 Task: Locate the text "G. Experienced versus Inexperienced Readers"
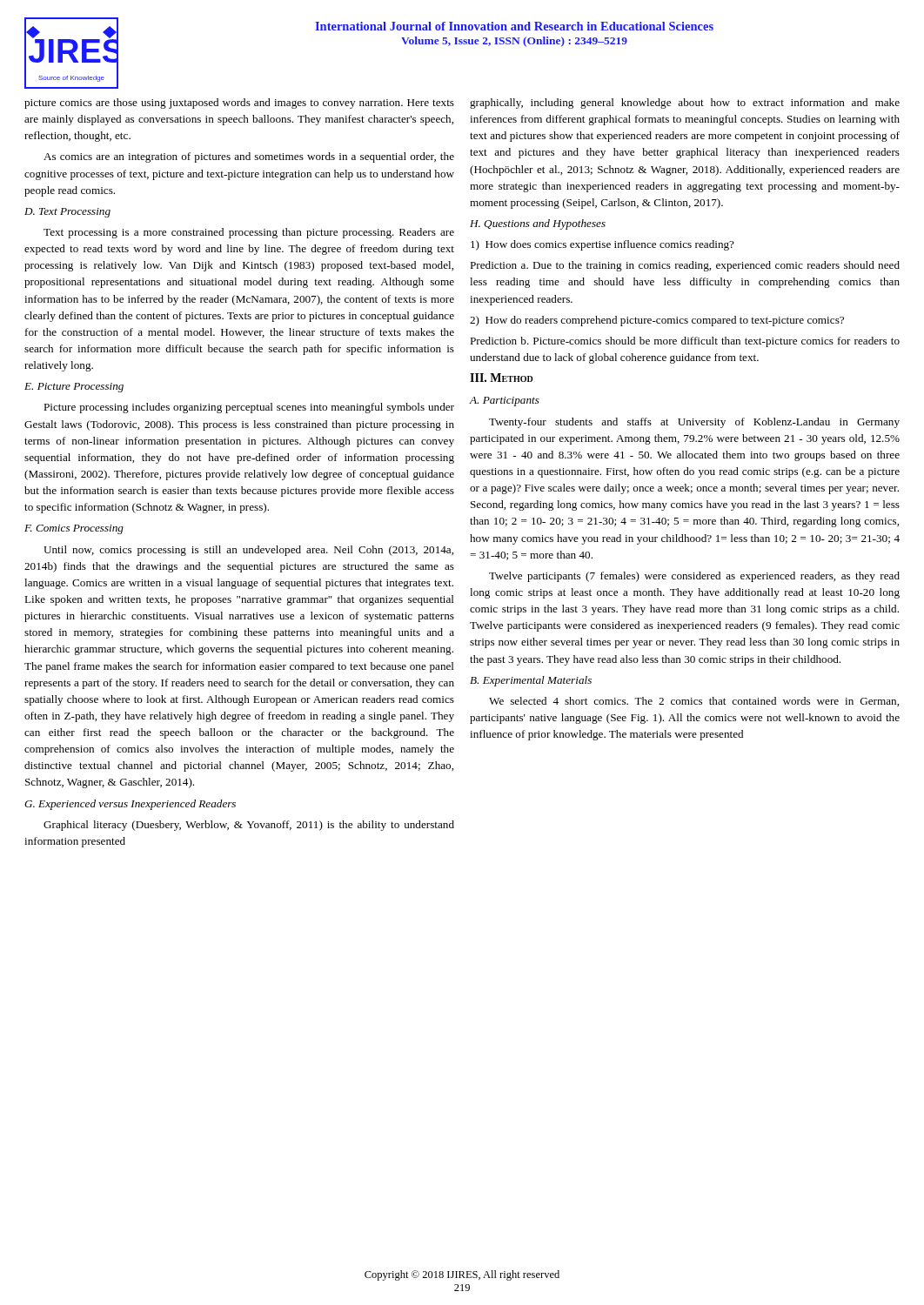(239, 803)
